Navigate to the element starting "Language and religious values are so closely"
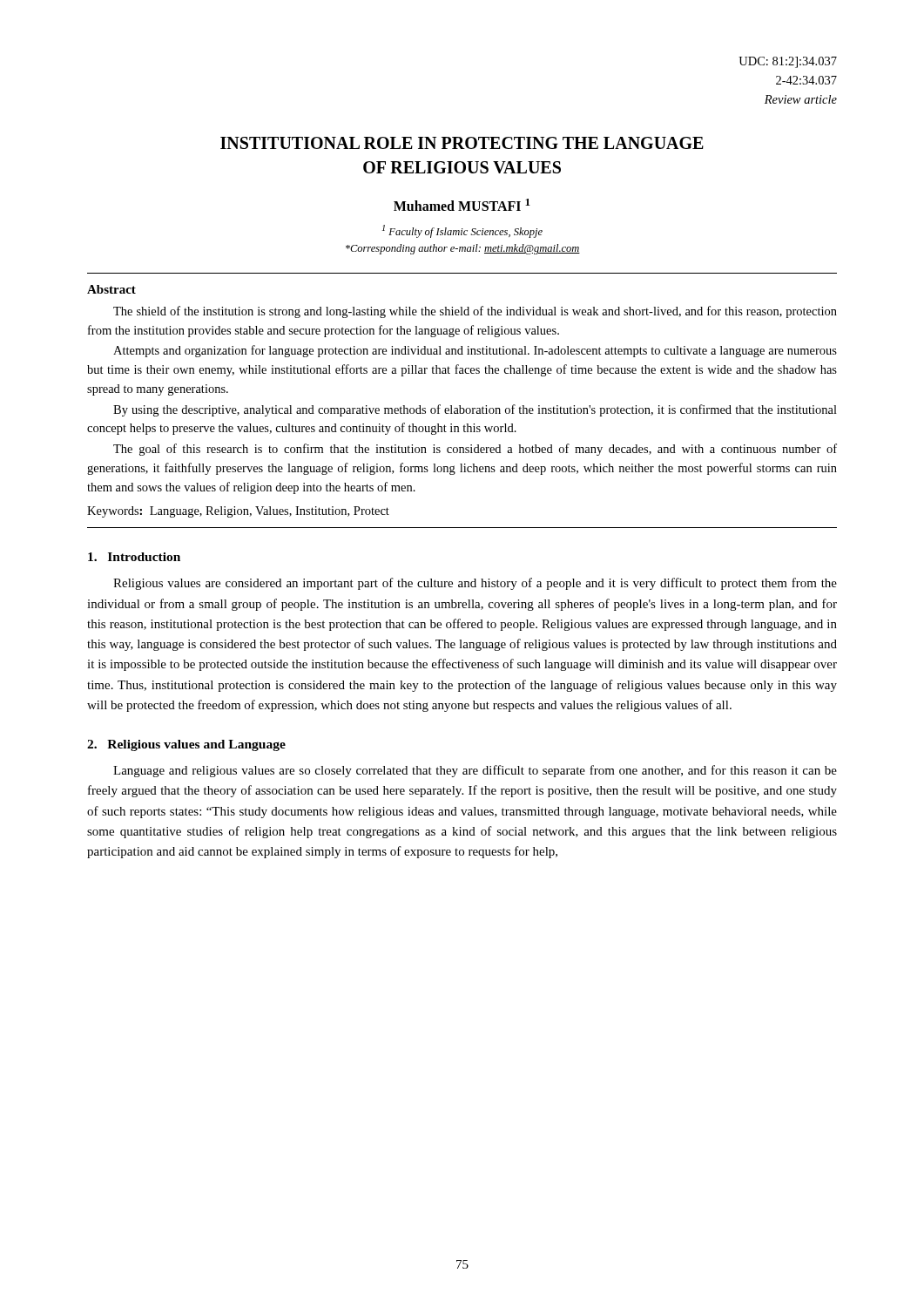 [x=462, y=812]
